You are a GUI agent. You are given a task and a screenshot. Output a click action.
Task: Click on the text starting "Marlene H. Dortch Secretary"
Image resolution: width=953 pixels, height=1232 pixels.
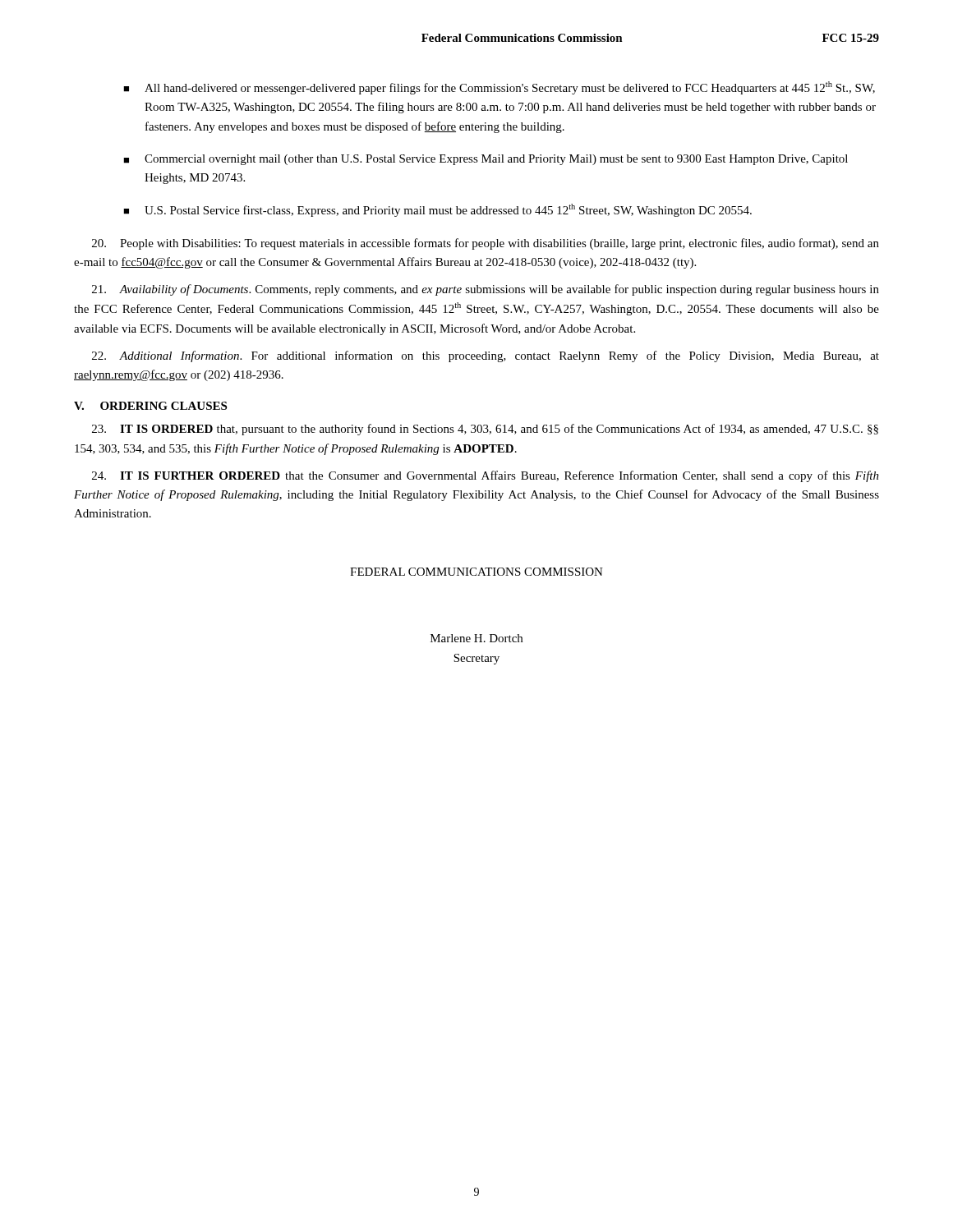click(x=476, y=648)
